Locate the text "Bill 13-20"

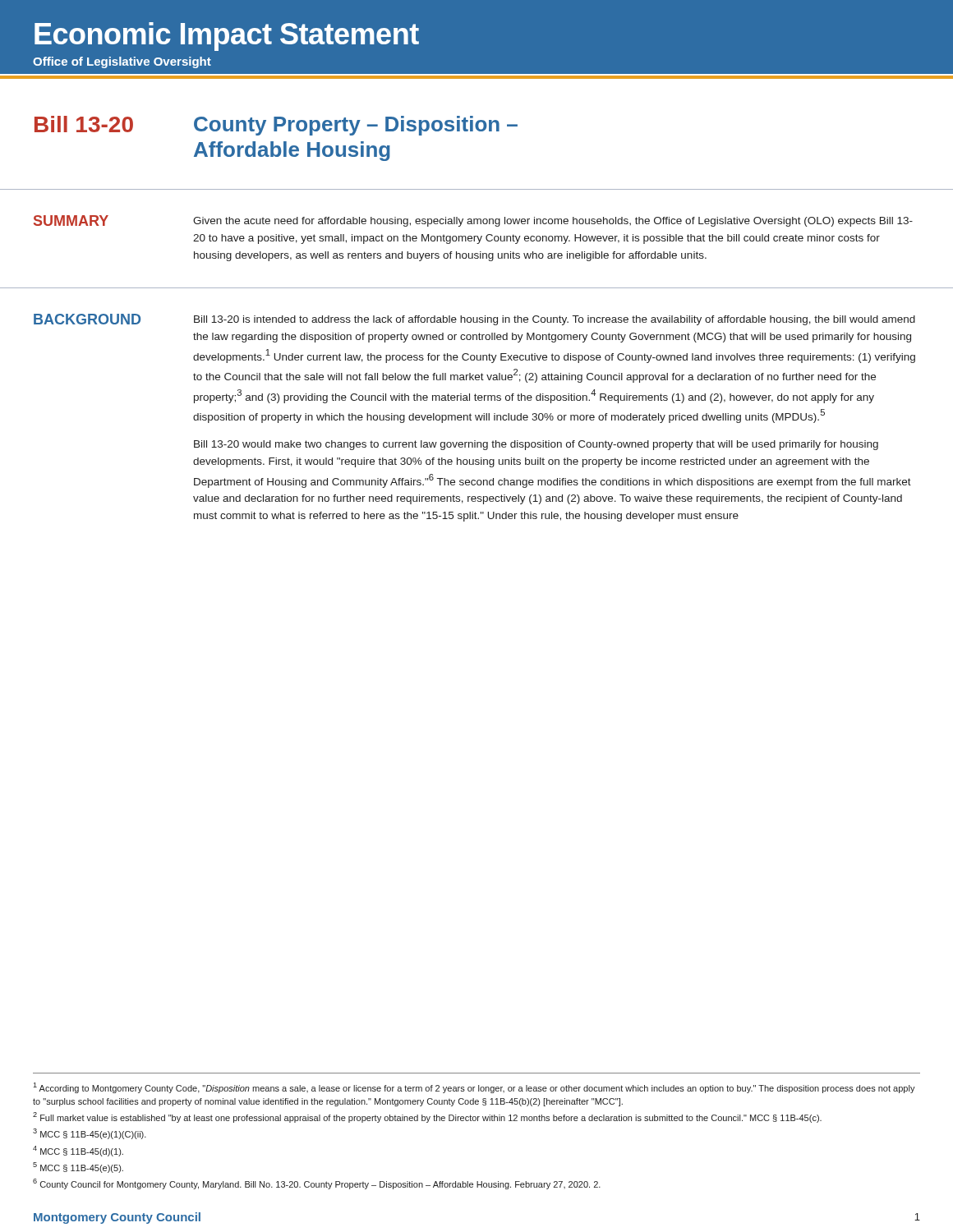pos(83,124)
